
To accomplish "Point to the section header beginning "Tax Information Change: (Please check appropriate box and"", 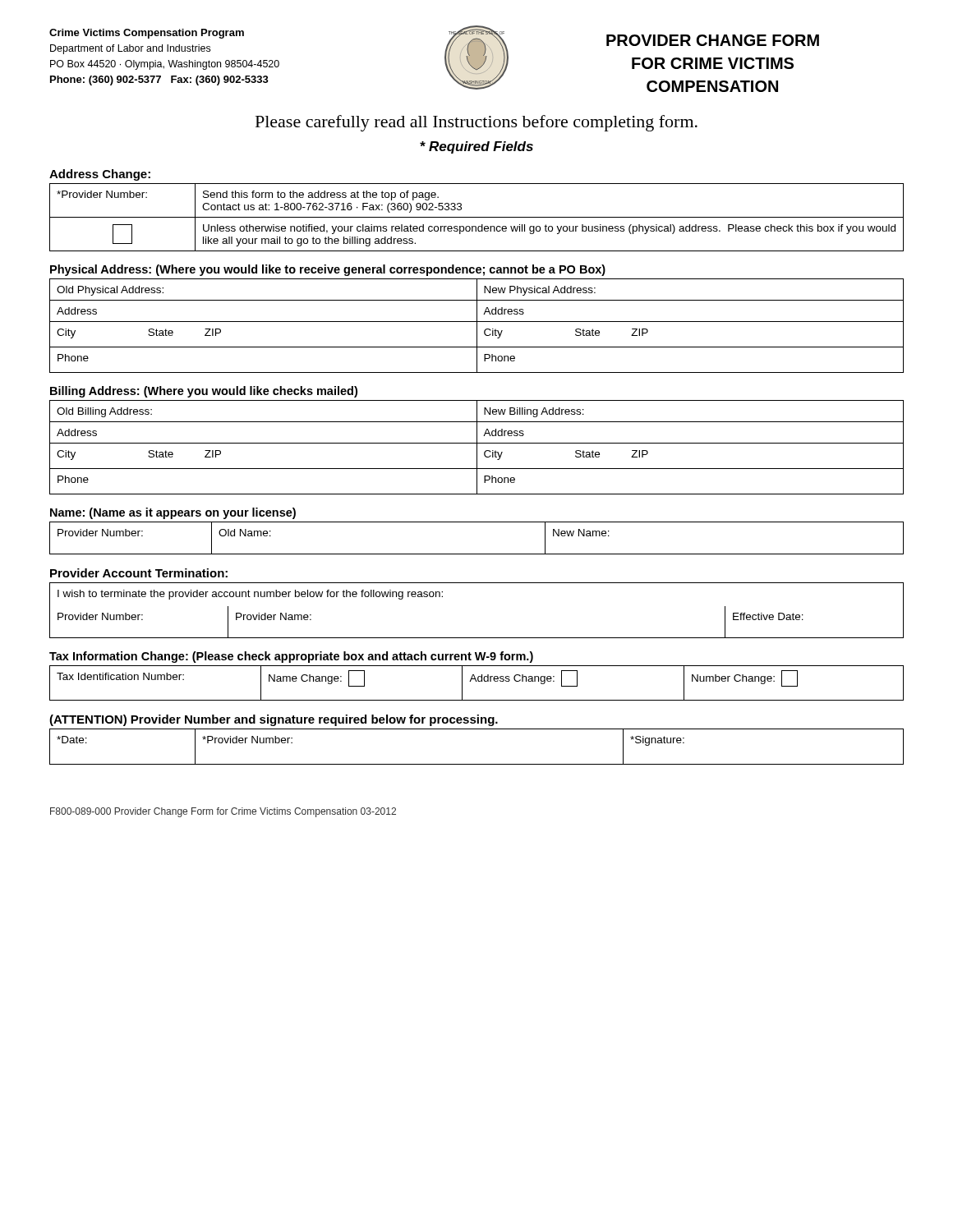I will coord(291,656).
